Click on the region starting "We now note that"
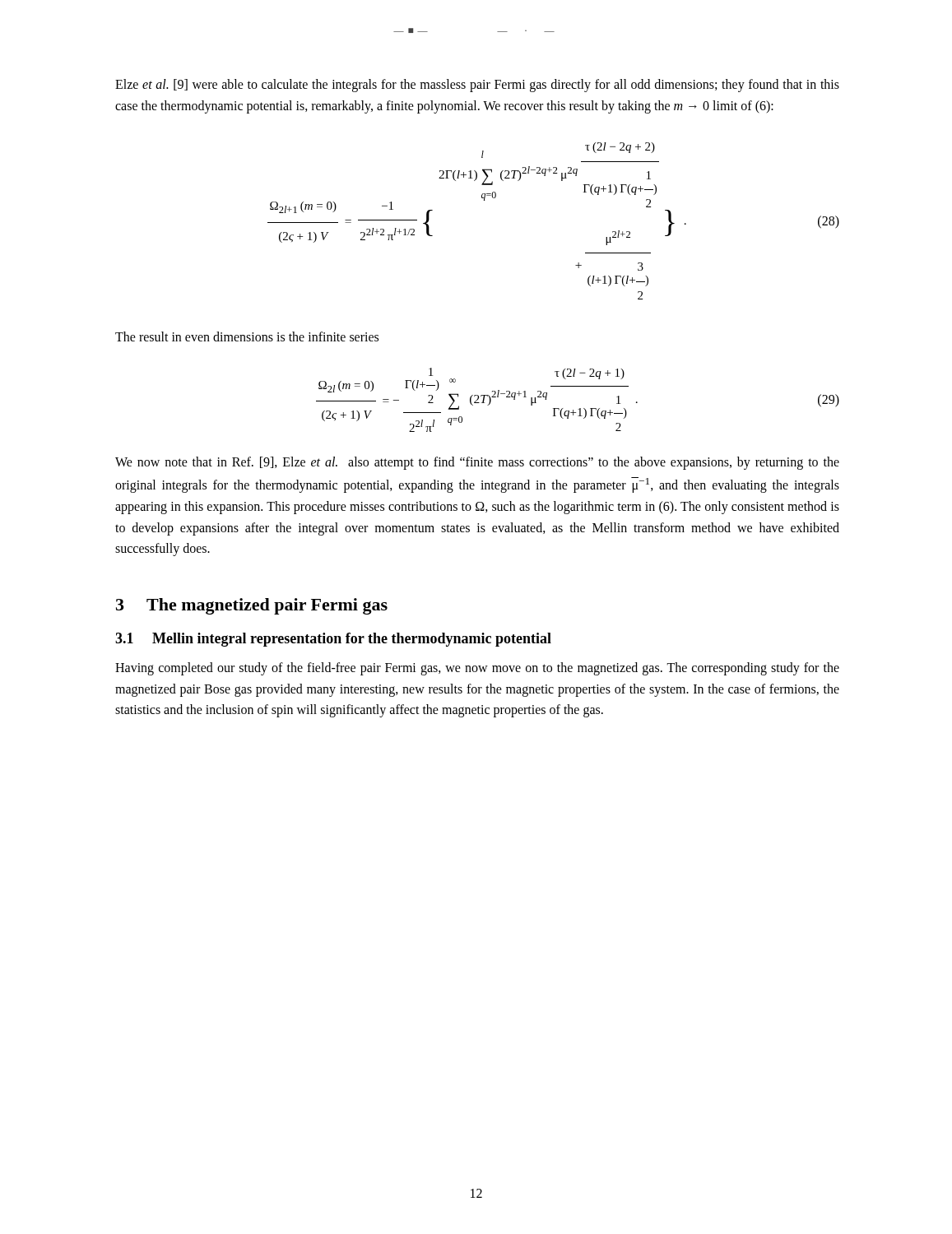Screen dimensions: 1234x952 [477, 505]
